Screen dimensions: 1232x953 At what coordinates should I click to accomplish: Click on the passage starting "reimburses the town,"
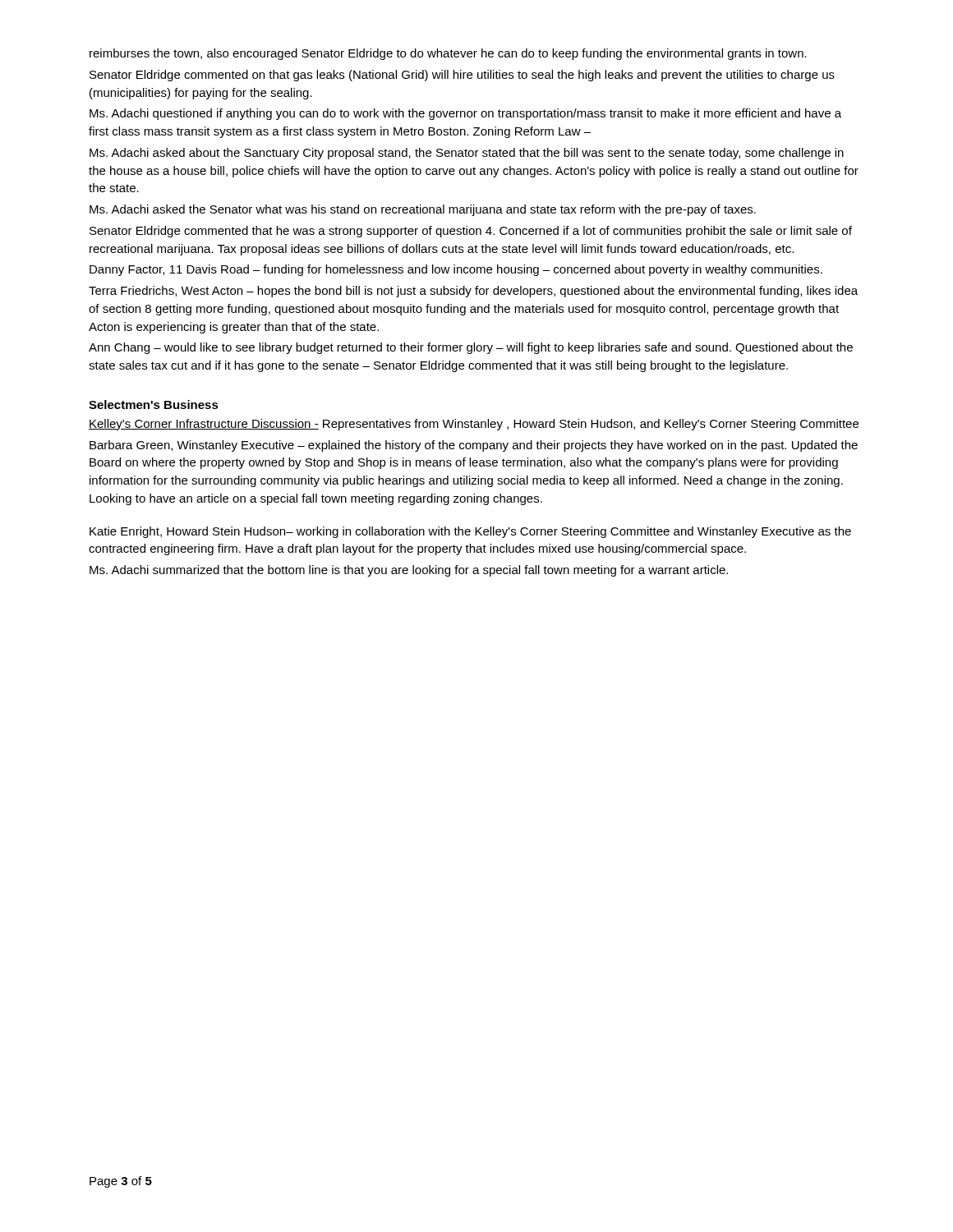476,53
